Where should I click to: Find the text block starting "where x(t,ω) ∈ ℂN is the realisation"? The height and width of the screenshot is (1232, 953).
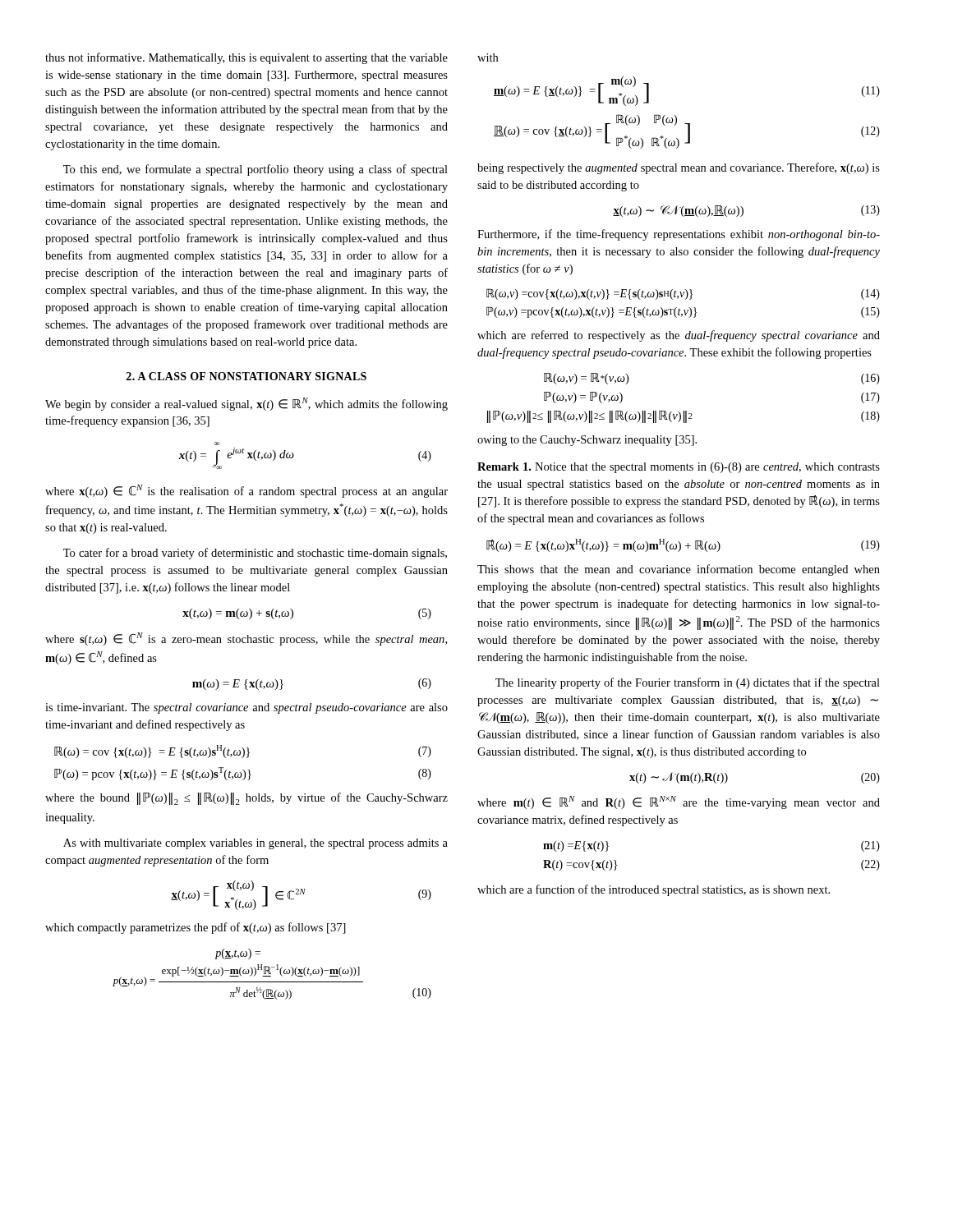click(x=246, y=508)
